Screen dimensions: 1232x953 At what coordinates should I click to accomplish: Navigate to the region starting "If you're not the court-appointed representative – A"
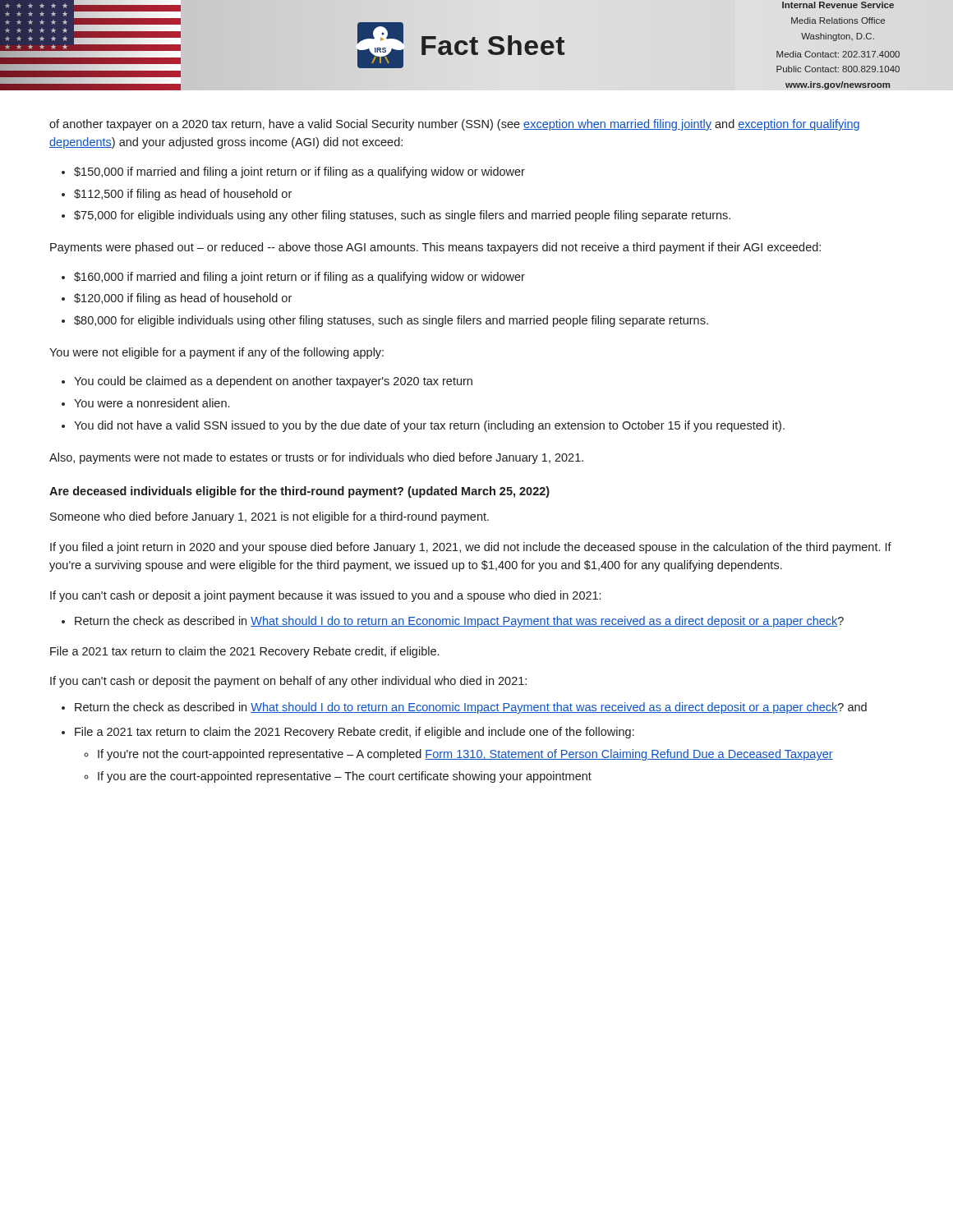(x=465, y=754)
